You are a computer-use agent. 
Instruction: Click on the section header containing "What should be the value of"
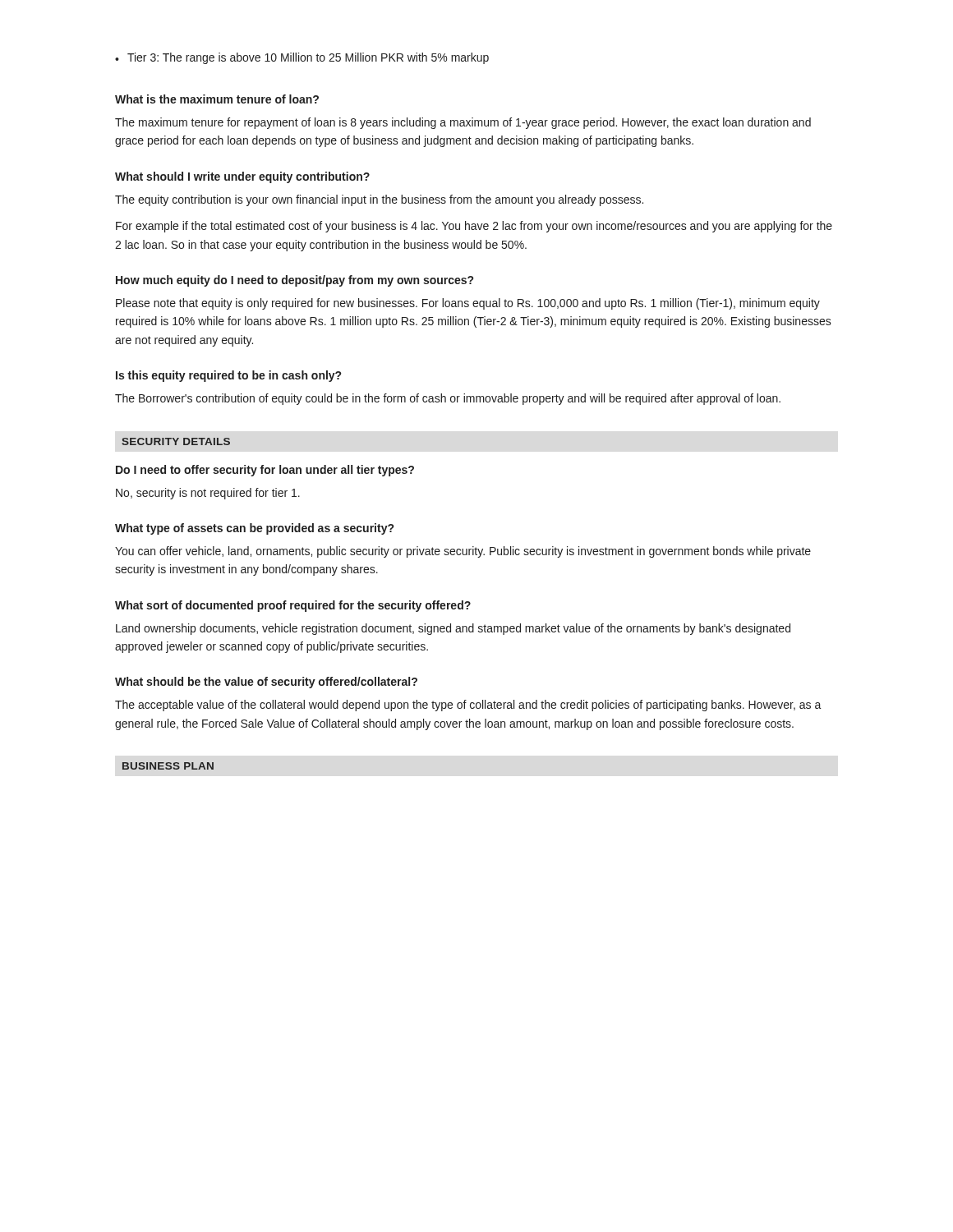tap(267, 682)
